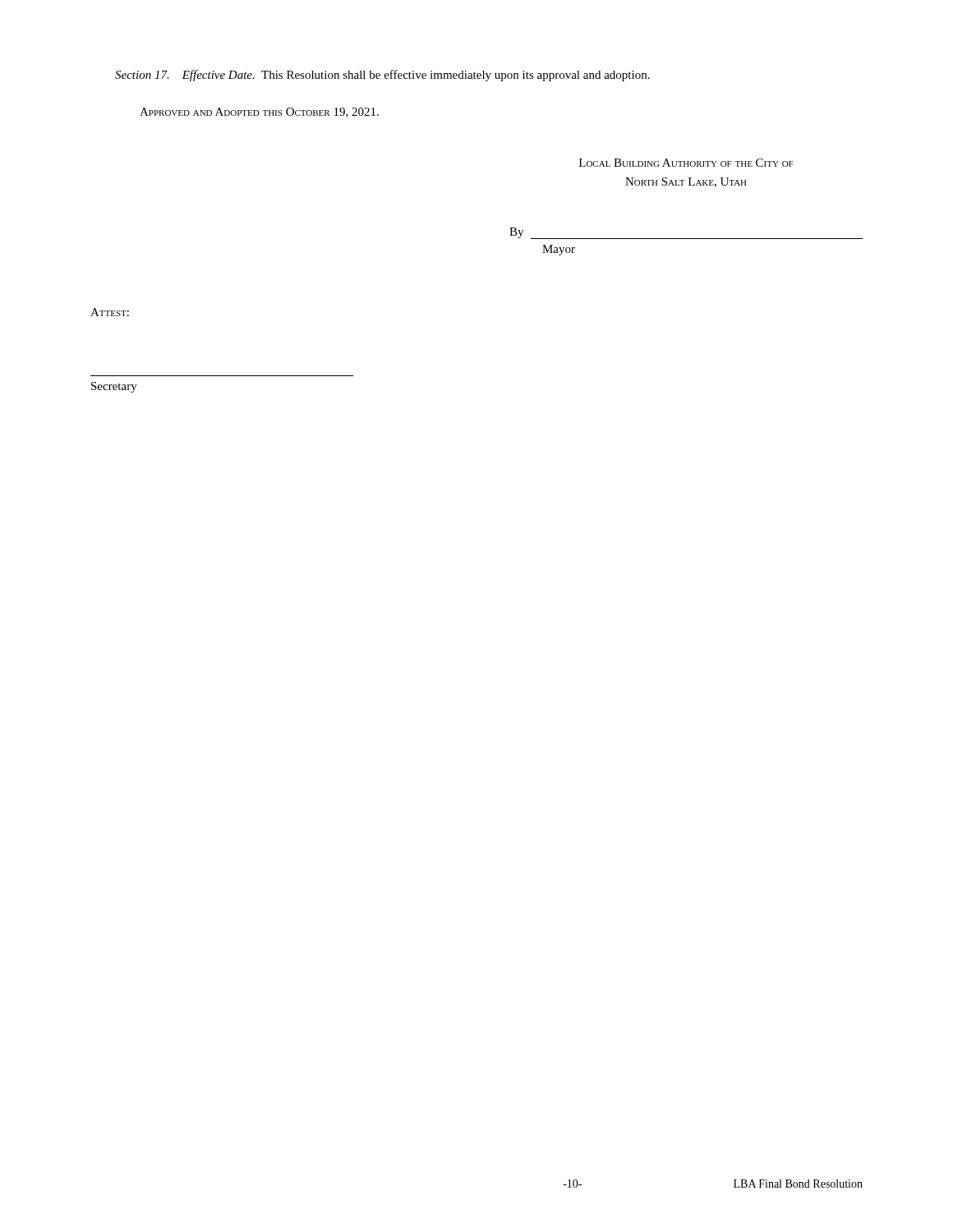Navigate to the passage starting "Local Building Authority of"
Viewport: 953px width, 1232px height.
tap(686, 163)
